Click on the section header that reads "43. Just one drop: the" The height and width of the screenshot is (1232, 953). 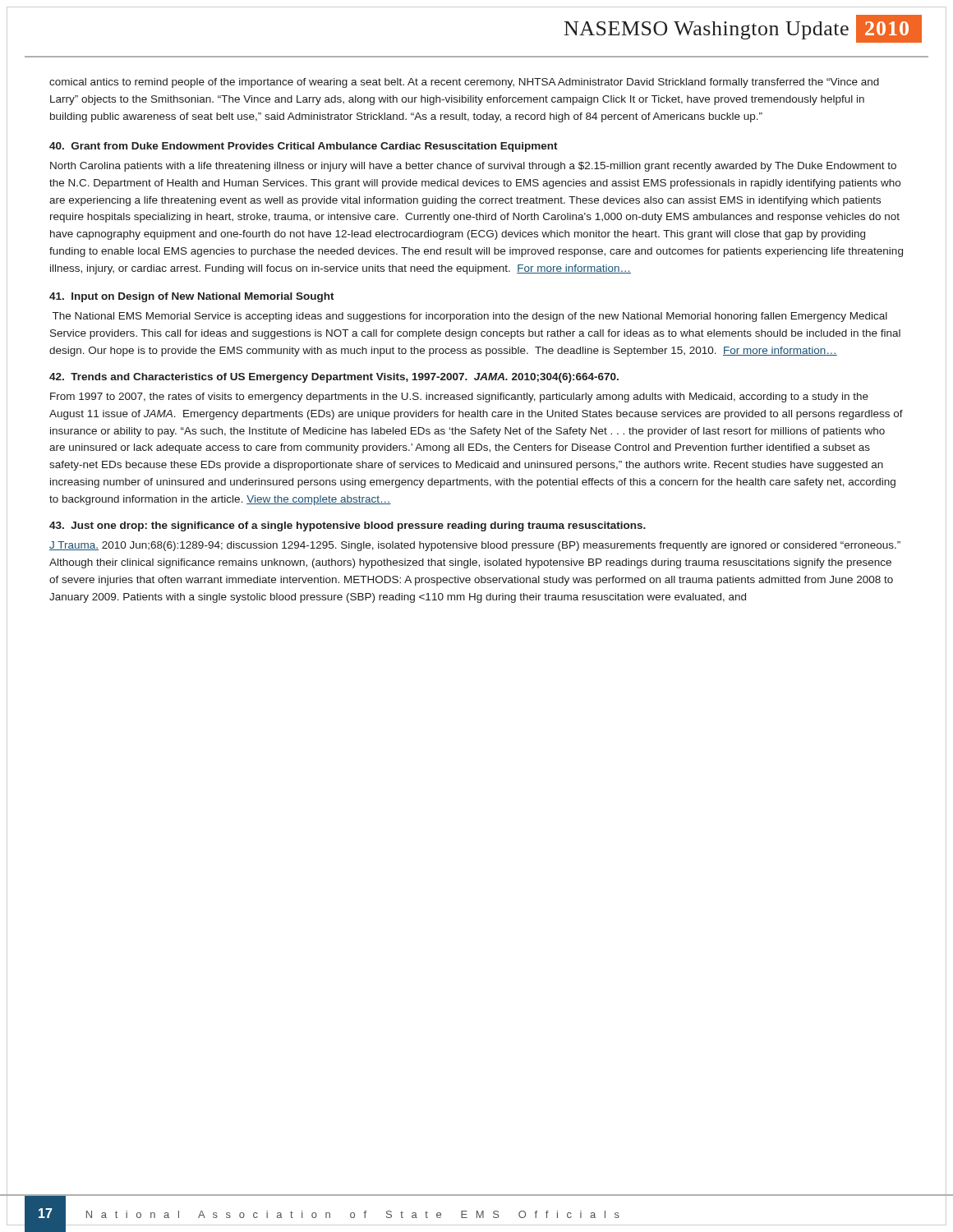coord(348,525)
